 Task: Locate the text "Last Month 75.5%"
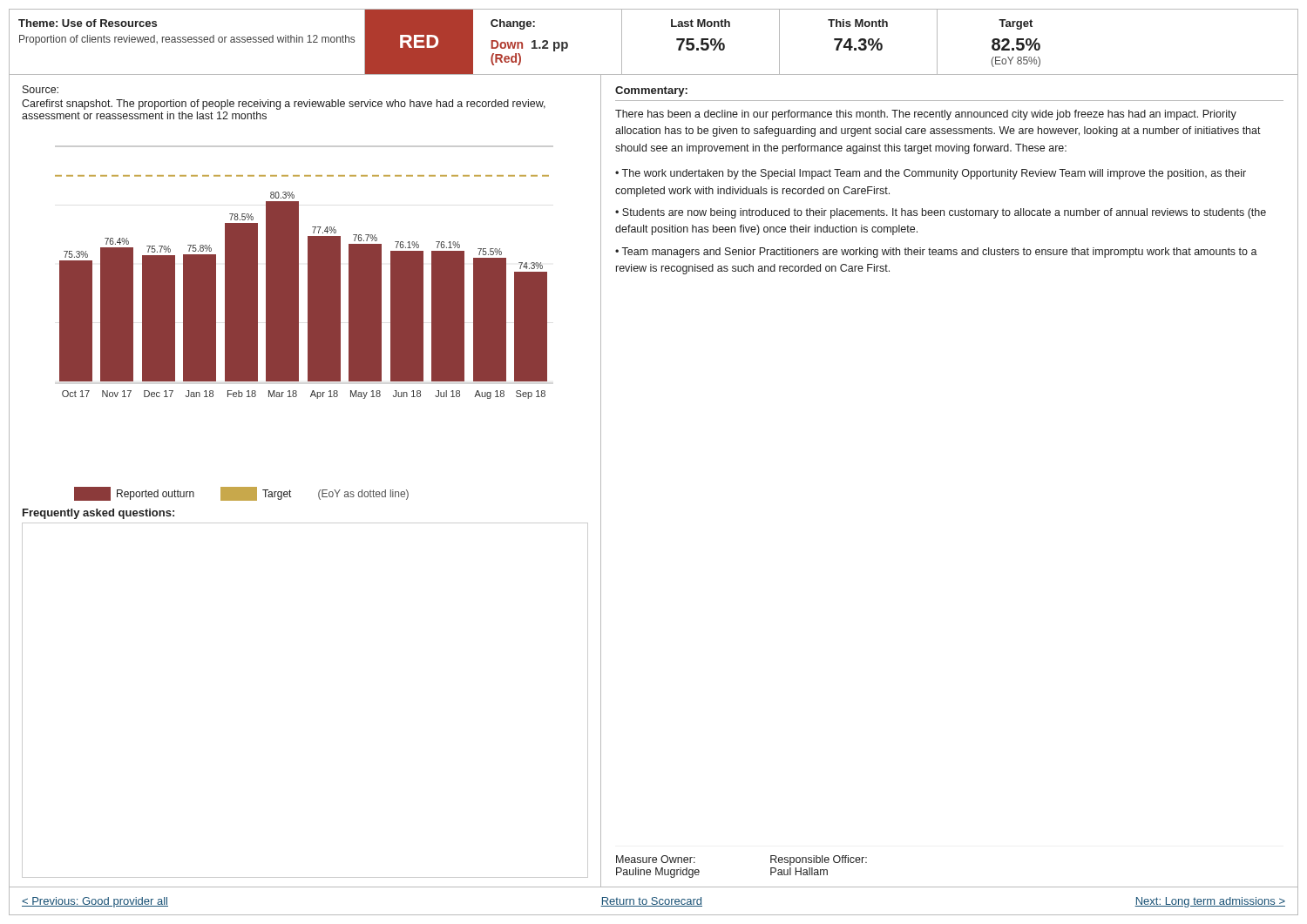700,36
